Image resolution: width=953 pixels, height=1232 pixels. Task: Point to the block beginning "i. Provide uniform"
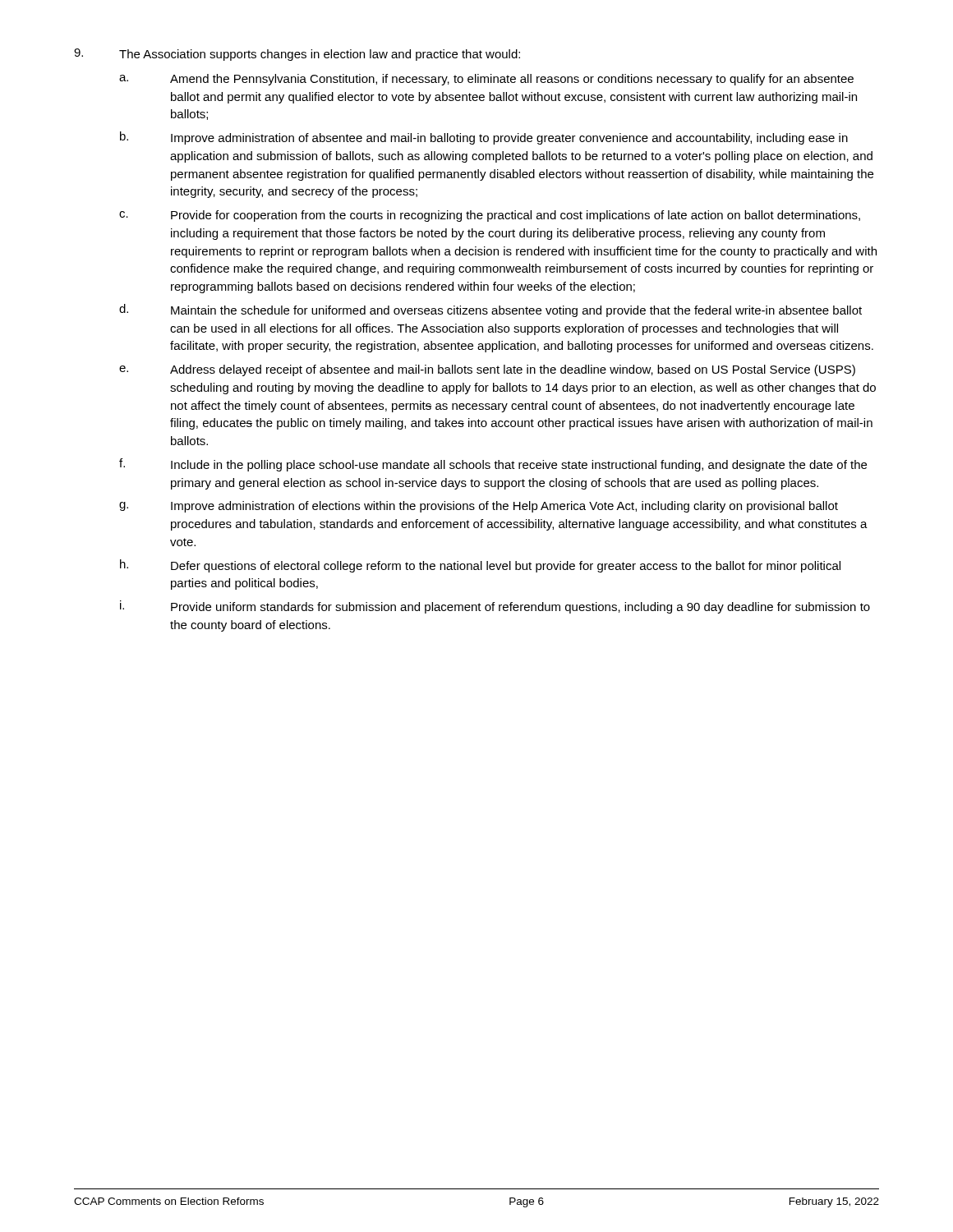pyautogui.click(x=499, y=616)
